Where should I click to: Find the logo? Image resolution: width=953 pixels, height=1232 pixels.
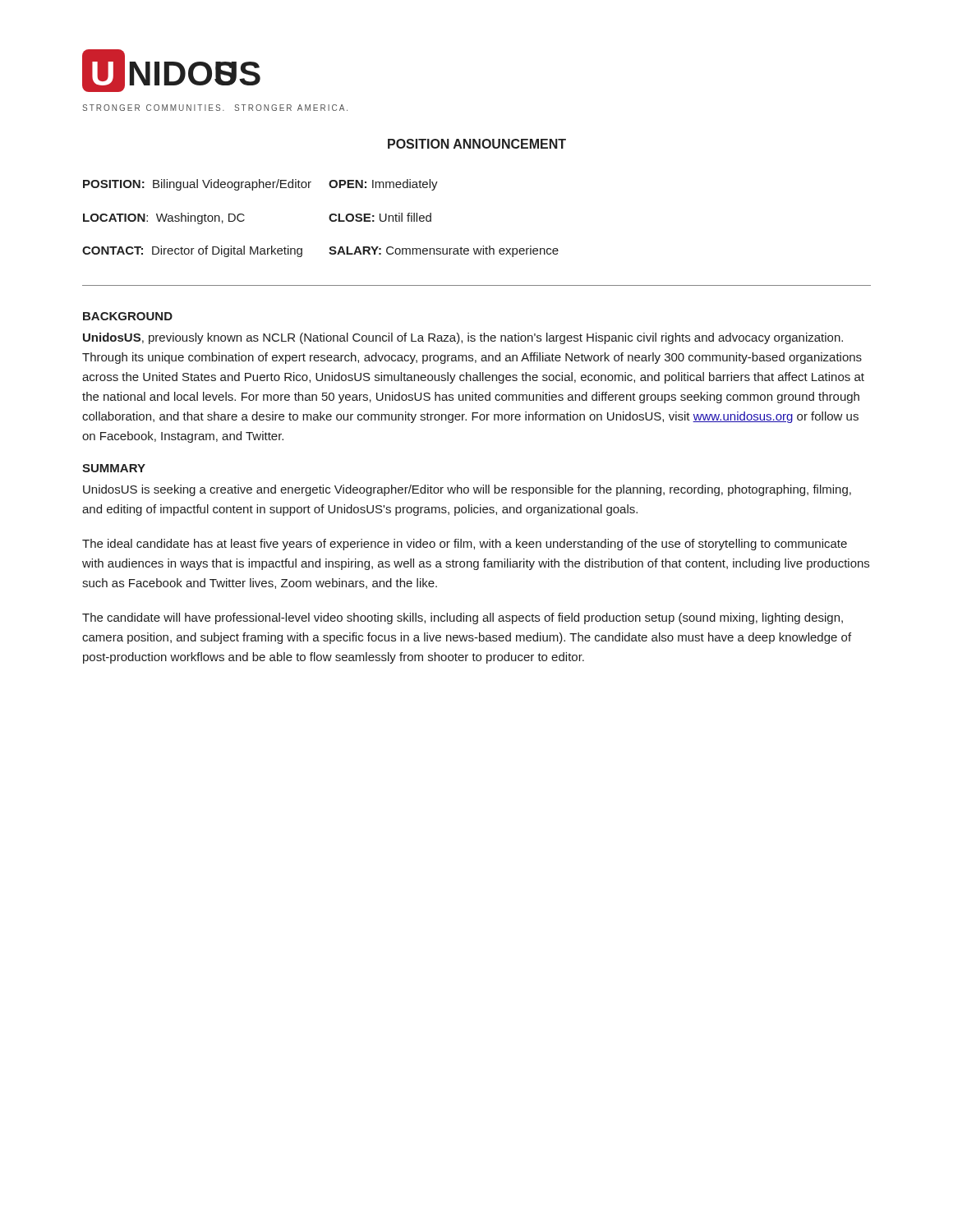tap(476, 81)
